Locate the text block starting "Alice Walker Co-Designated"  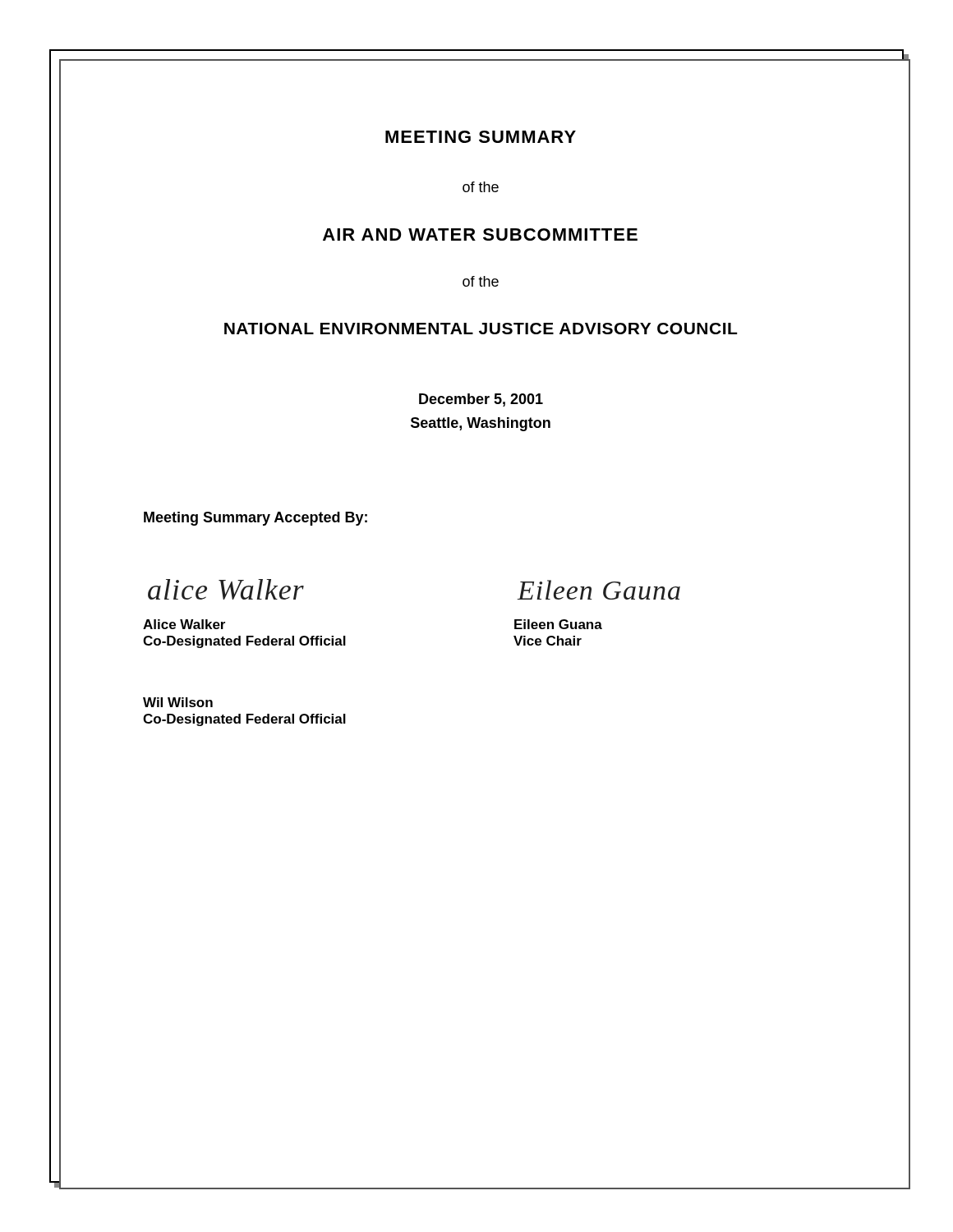point(245,633)
